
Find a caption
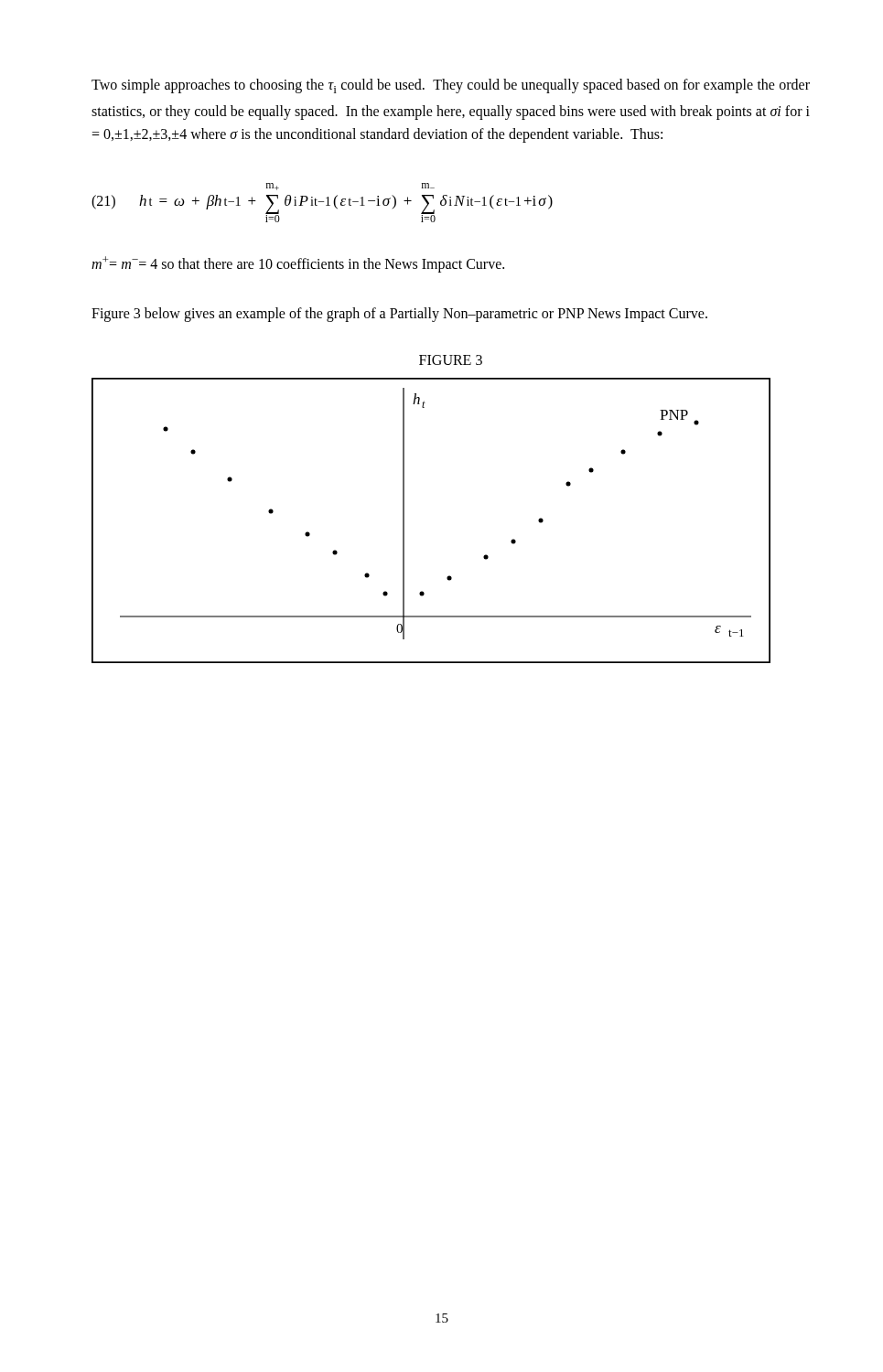click(451, 360)
